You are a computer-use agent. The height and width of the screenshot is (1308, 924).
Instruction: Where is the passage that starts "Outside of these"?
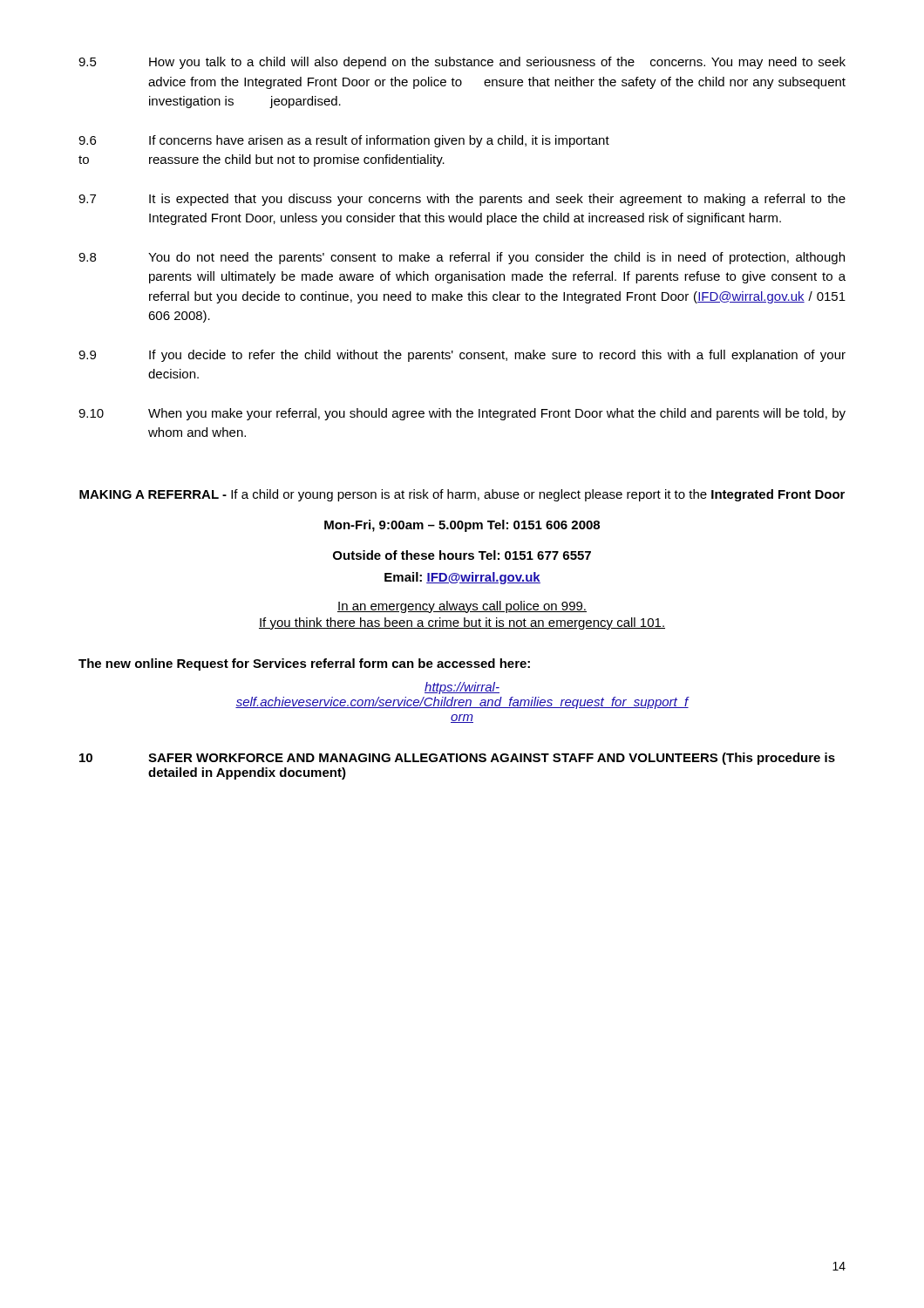point(462,555)
